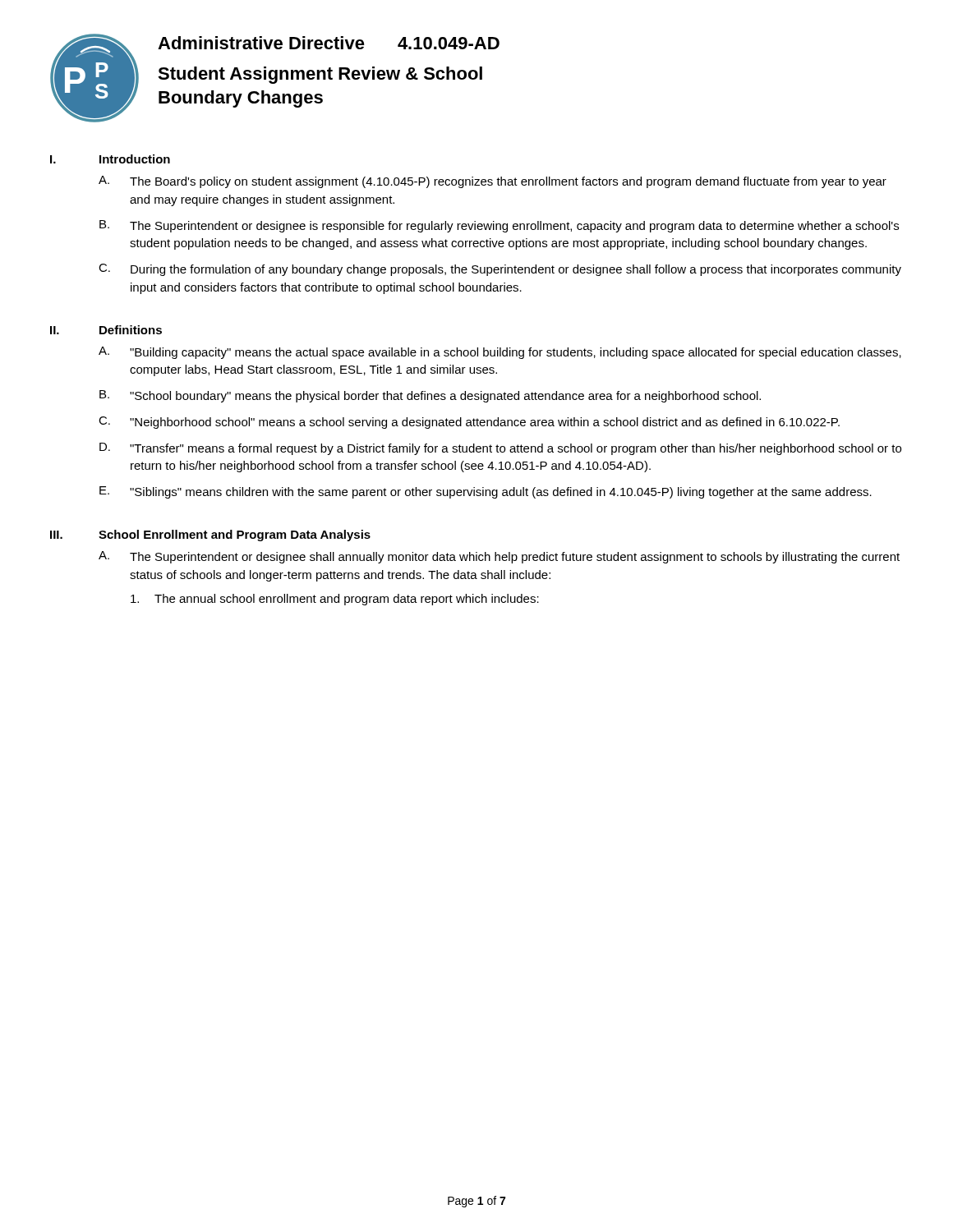Locate the list item that says "A. "Building capacity""
Viewport: 953px width, 1232px height.
(x=501, y=361)
